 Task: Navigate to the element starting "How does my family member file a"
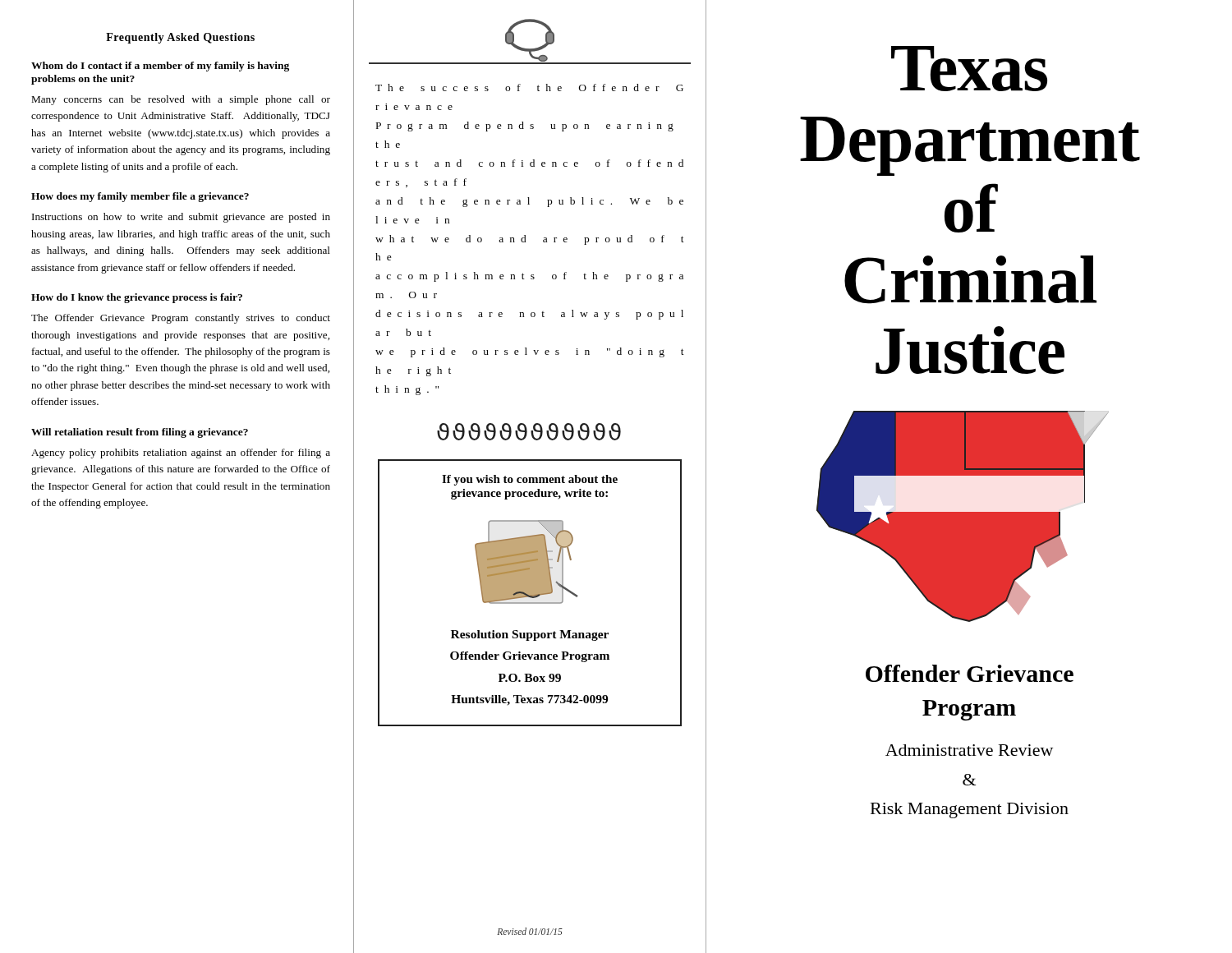click(140, 196)
